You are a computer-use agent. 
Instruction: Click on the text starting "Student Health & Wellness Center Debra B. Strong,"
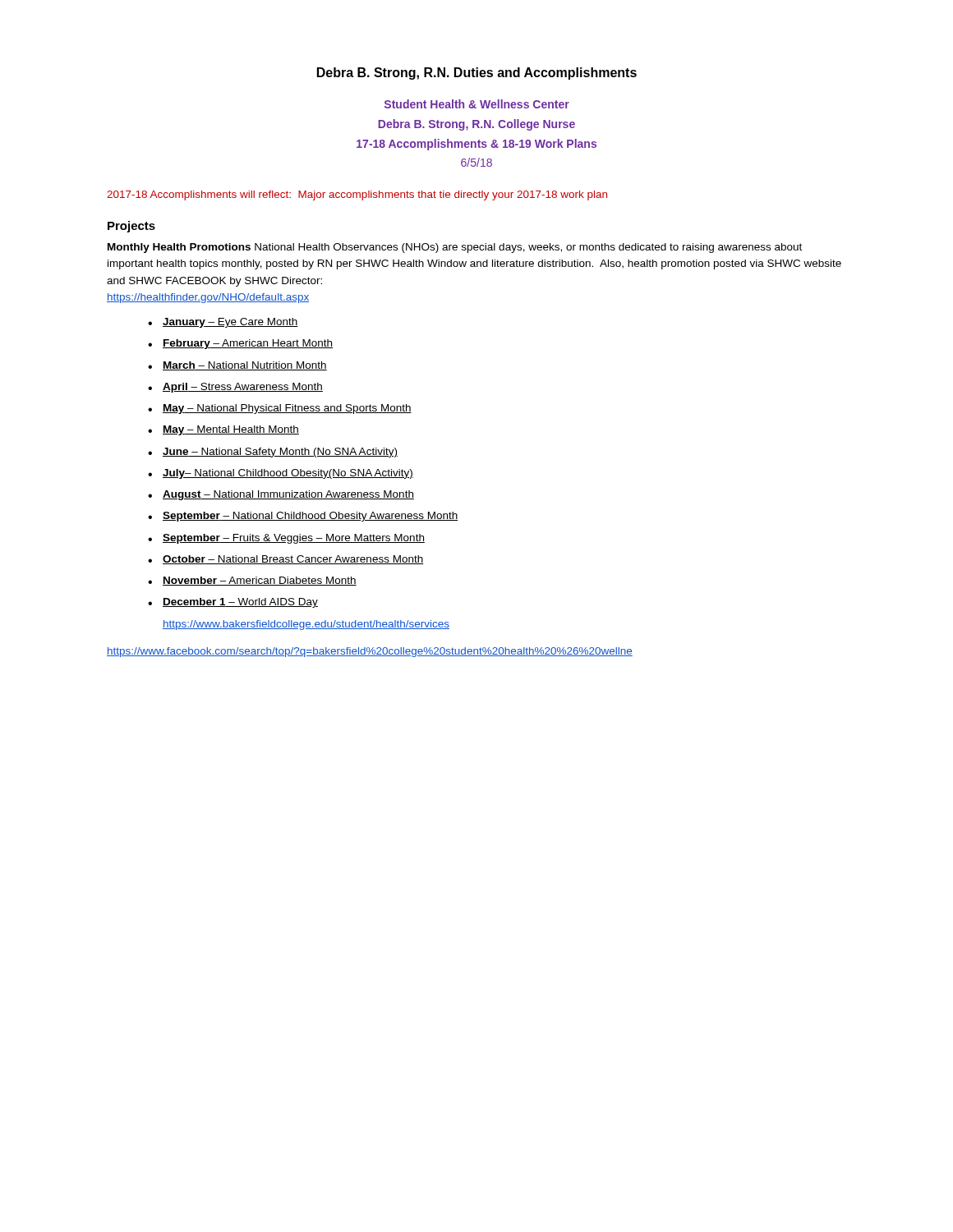click(476, 134)
